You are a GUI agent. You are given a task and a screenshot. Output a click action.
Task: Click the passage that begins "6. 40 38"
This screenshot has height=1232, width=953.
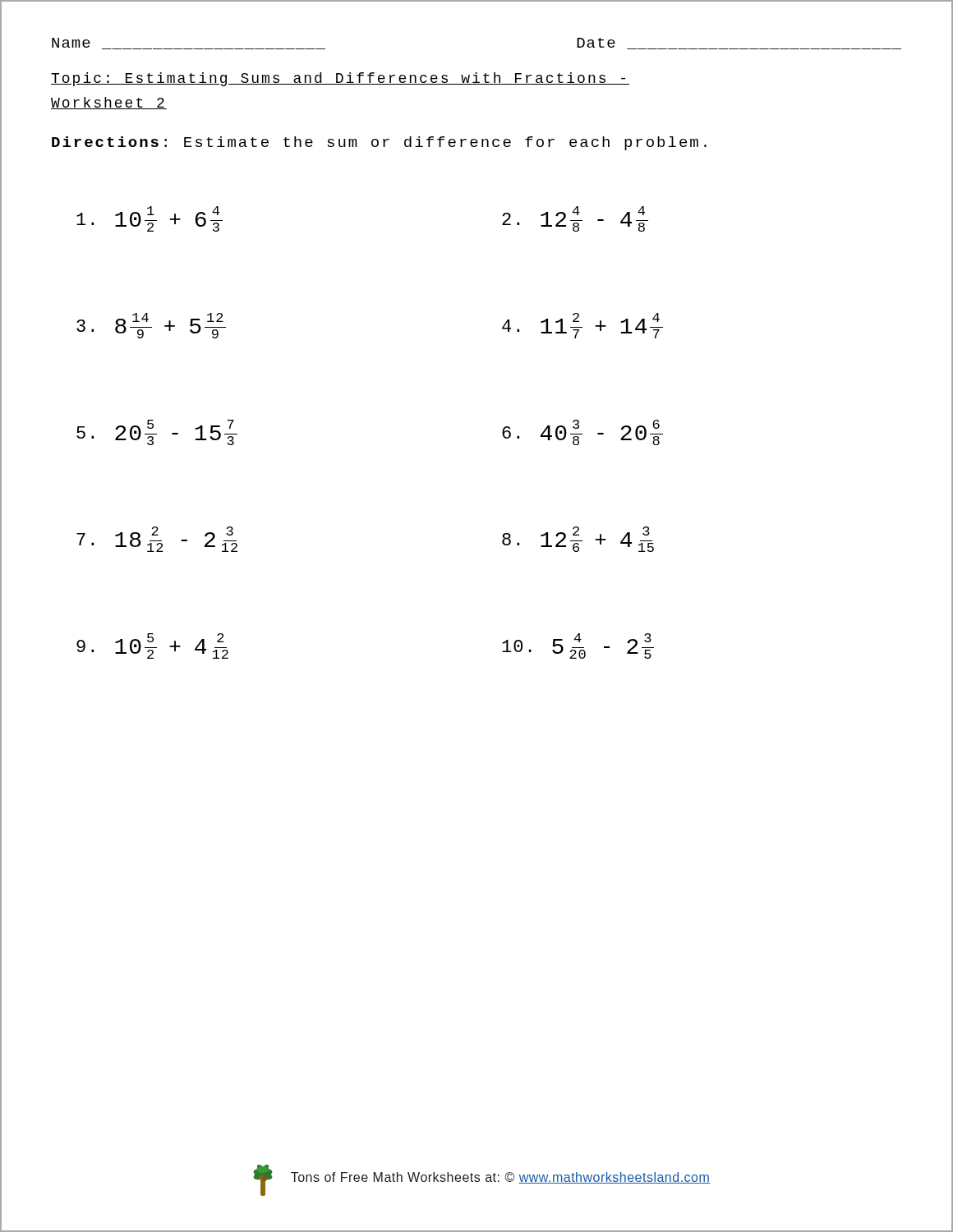[x=582, y=434]
